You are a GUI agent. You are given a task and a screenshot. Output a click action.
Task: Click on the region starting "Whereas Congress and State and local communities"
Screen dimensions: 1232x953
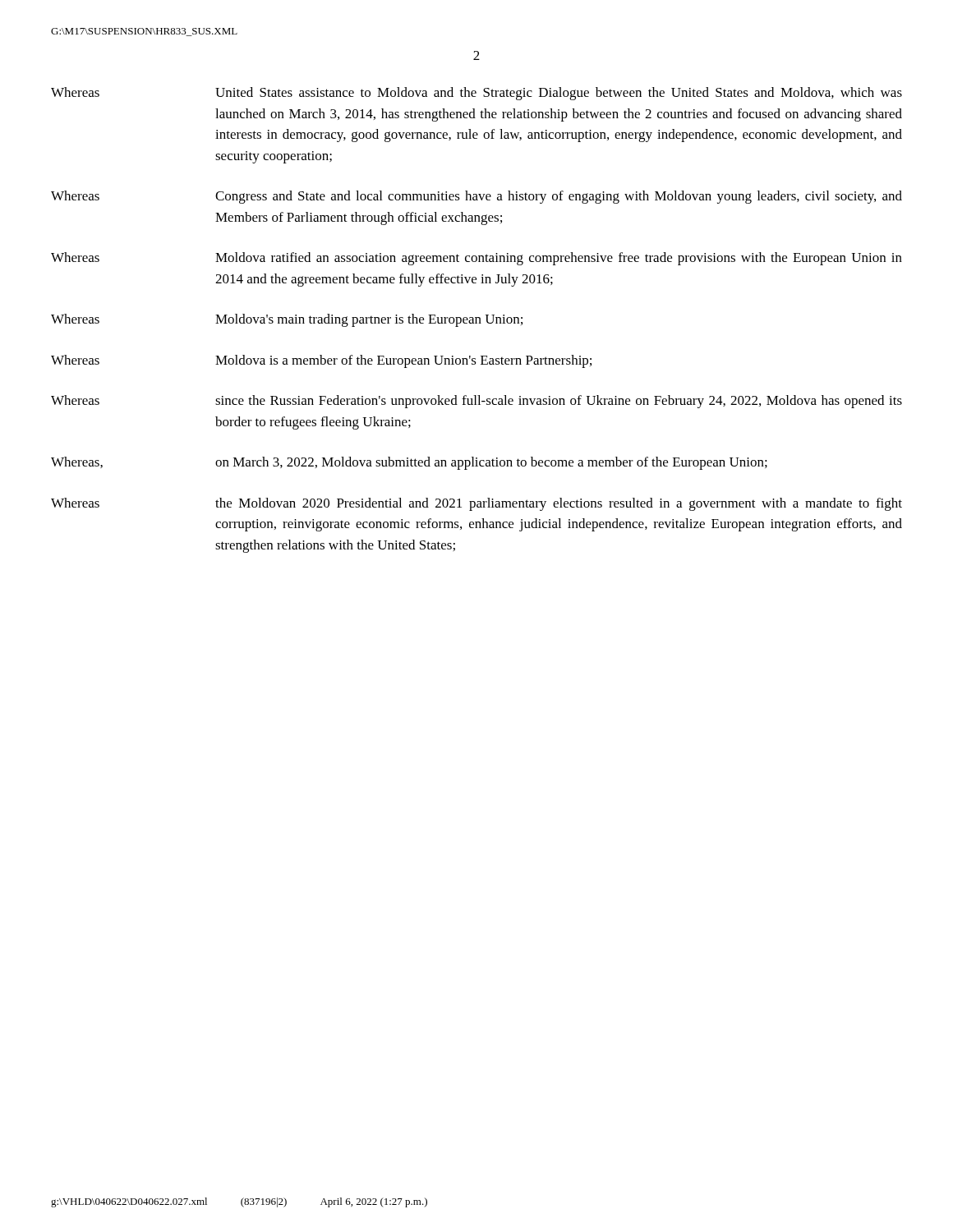pyautogui.click(x=476, y=207)
